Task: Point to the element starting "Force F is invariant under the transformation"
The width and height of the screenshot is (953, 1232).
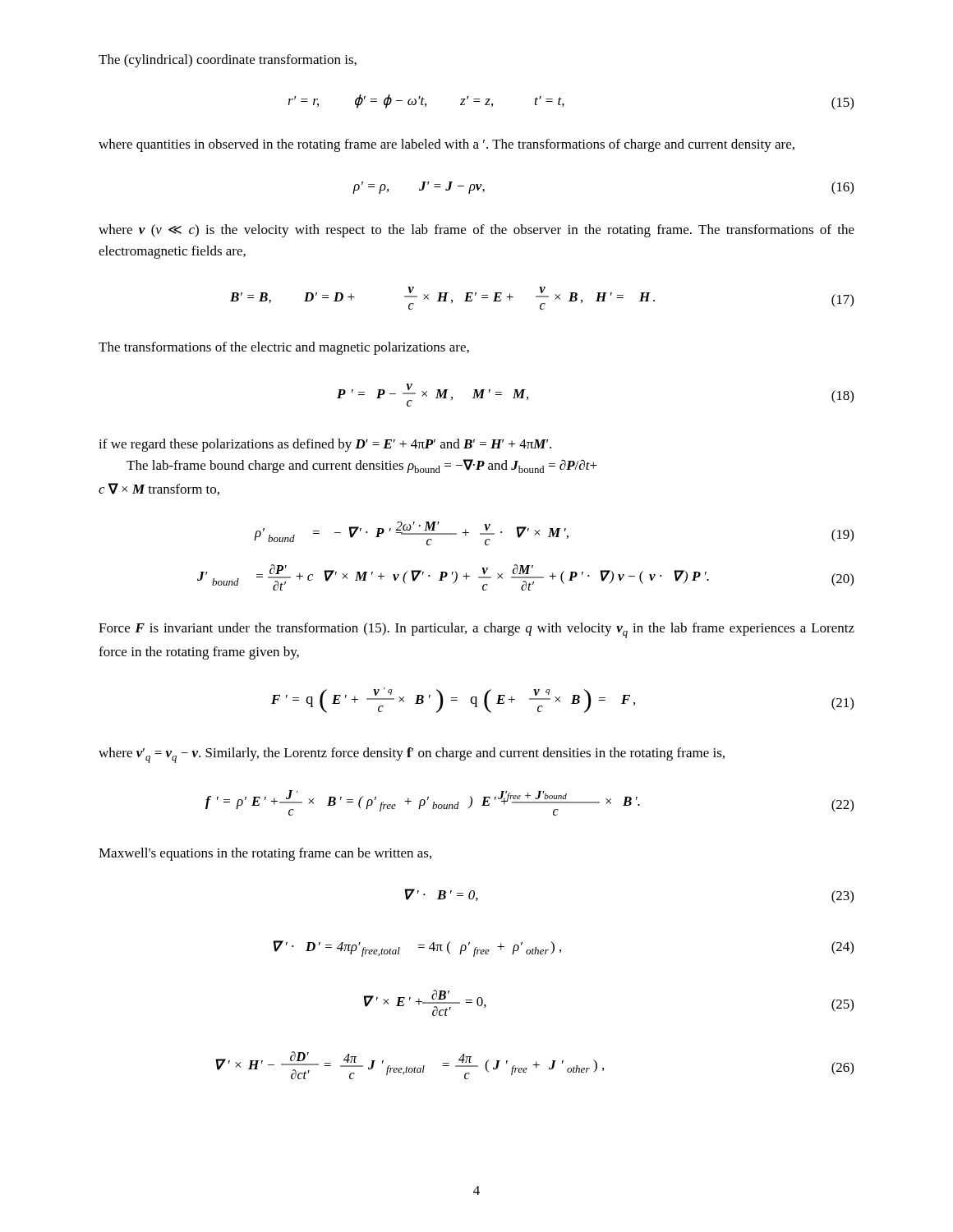Action: pyautogui.click(x=476, y=640)
